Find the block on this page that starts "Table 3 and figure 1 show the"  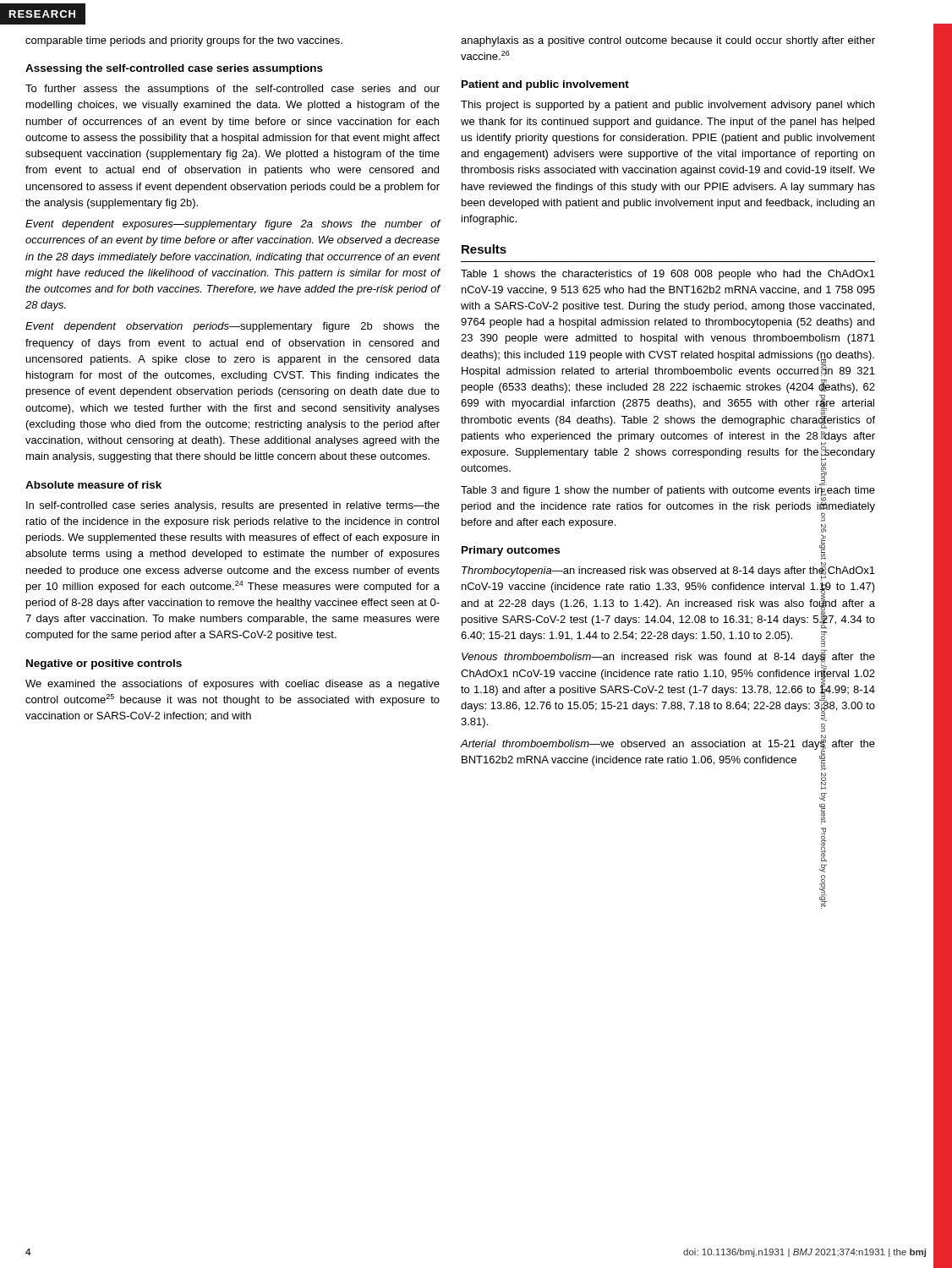pyautogui.click(x=668, y=506)
